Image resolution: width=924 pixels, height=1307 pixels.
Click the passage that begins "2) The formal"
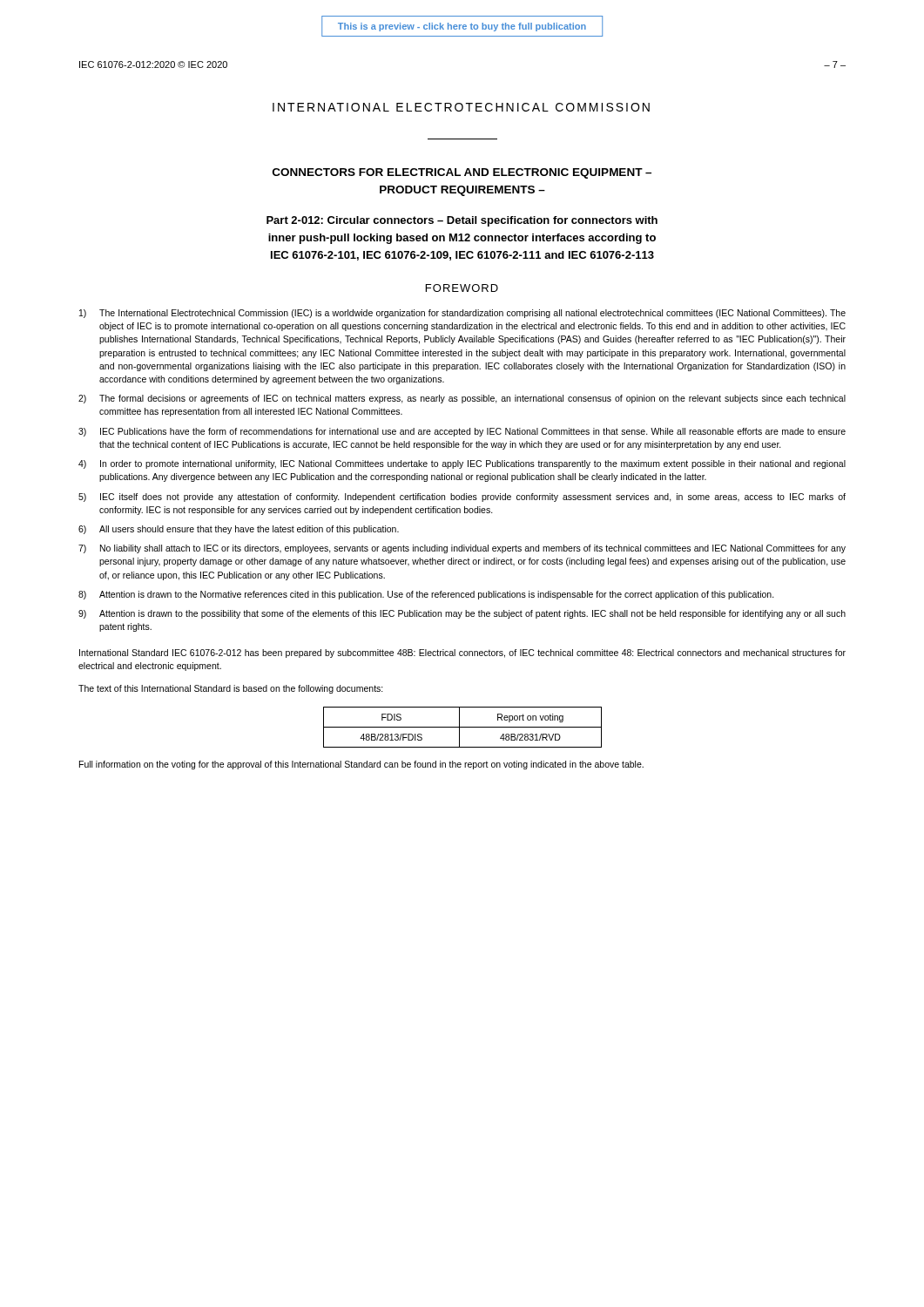tap(462, 406)
